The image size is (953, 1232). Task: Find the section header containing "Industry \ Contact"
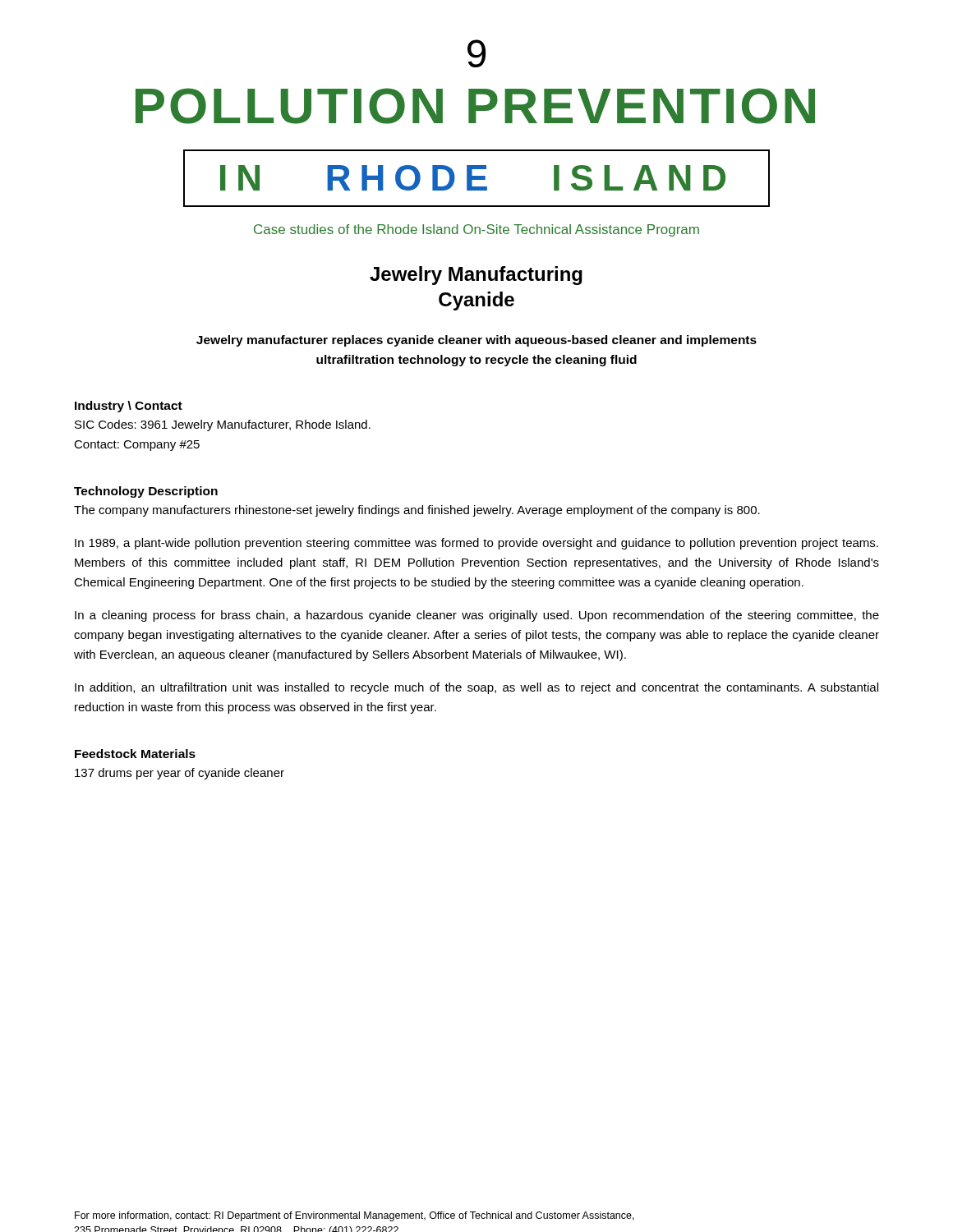(x=128, y=405)
